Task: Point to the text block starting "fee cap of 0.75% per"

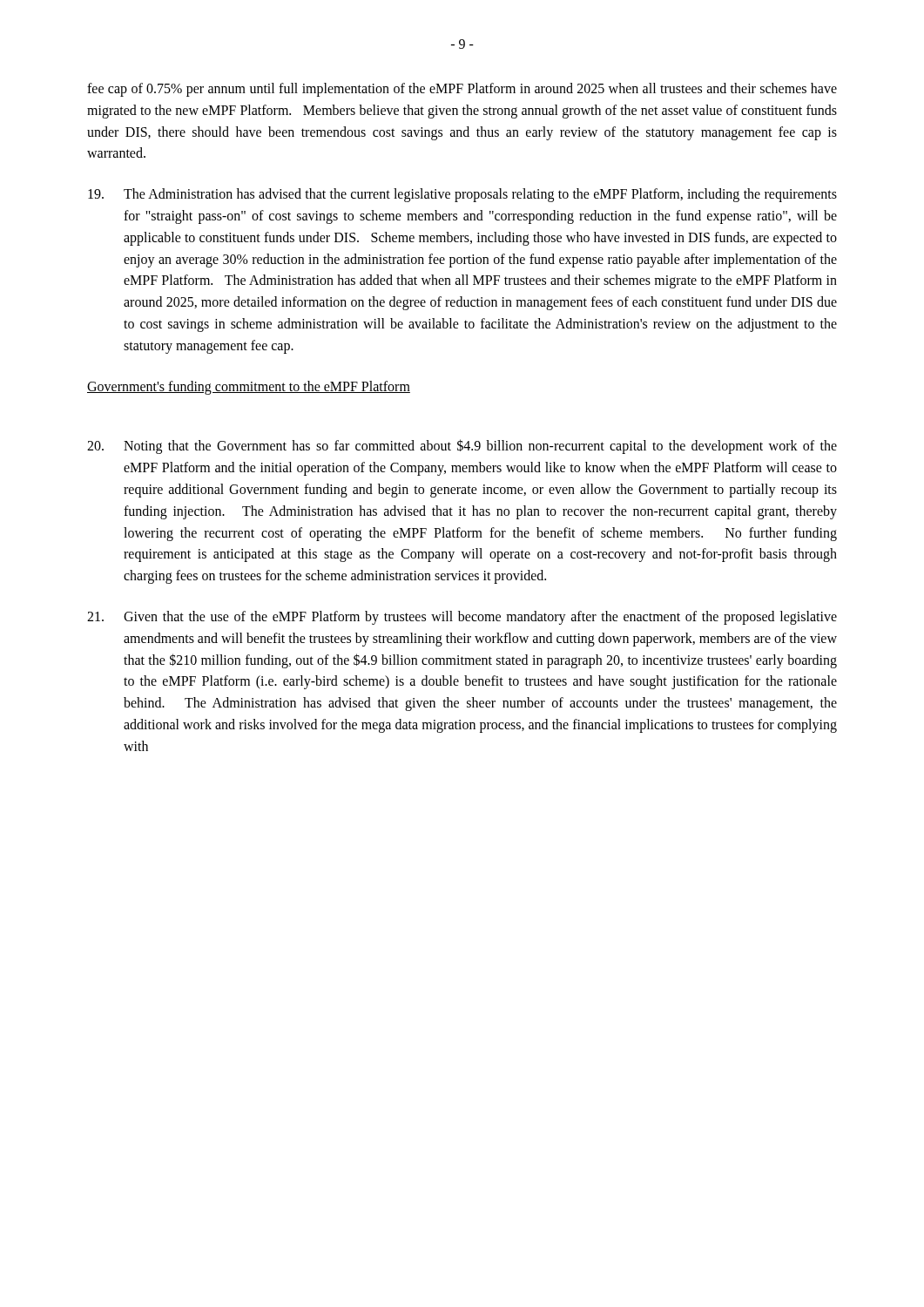Action: [462, 121]
